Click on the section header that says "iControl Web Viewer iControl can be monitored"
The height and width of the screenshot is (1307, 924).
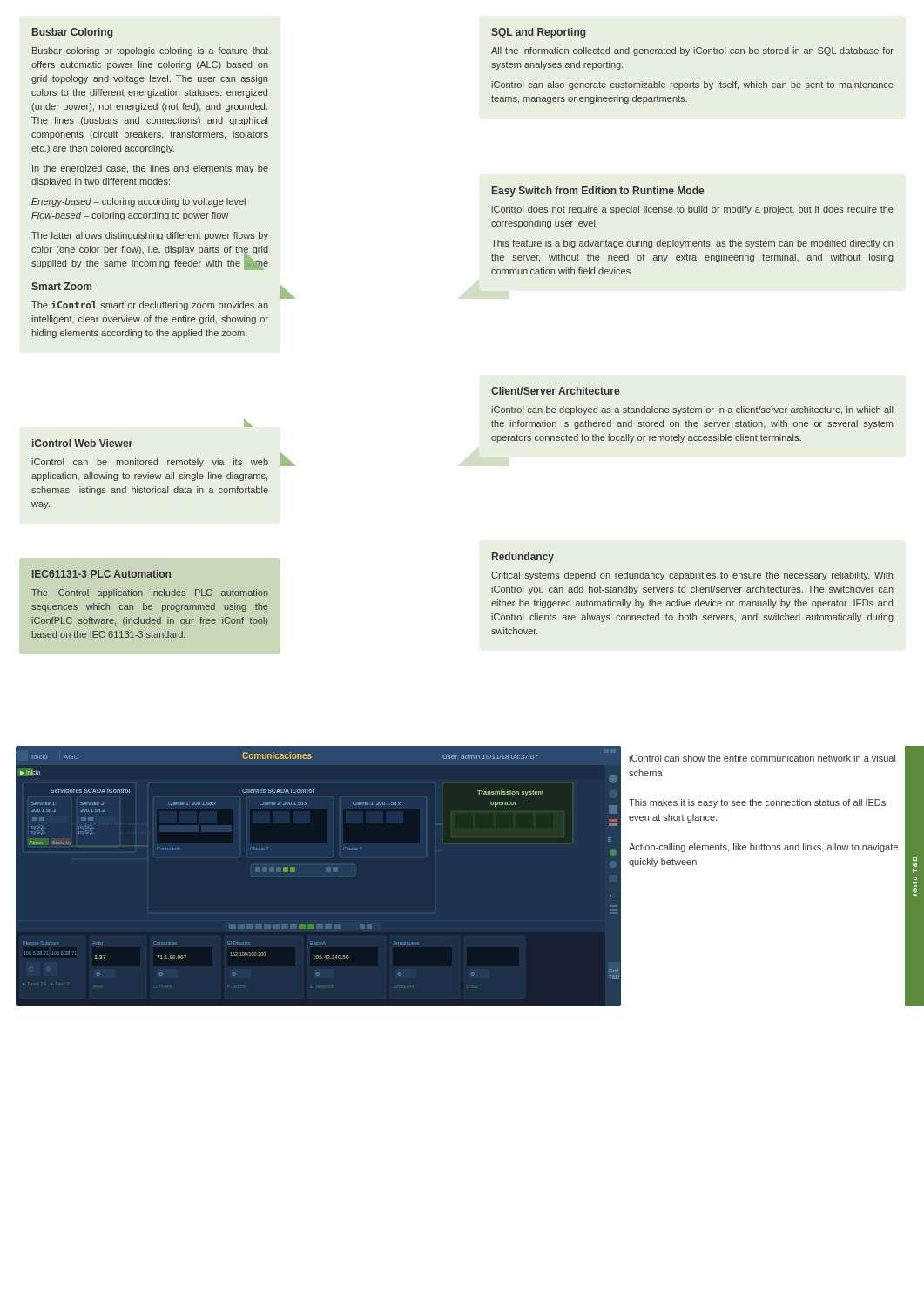click(150, 475)
